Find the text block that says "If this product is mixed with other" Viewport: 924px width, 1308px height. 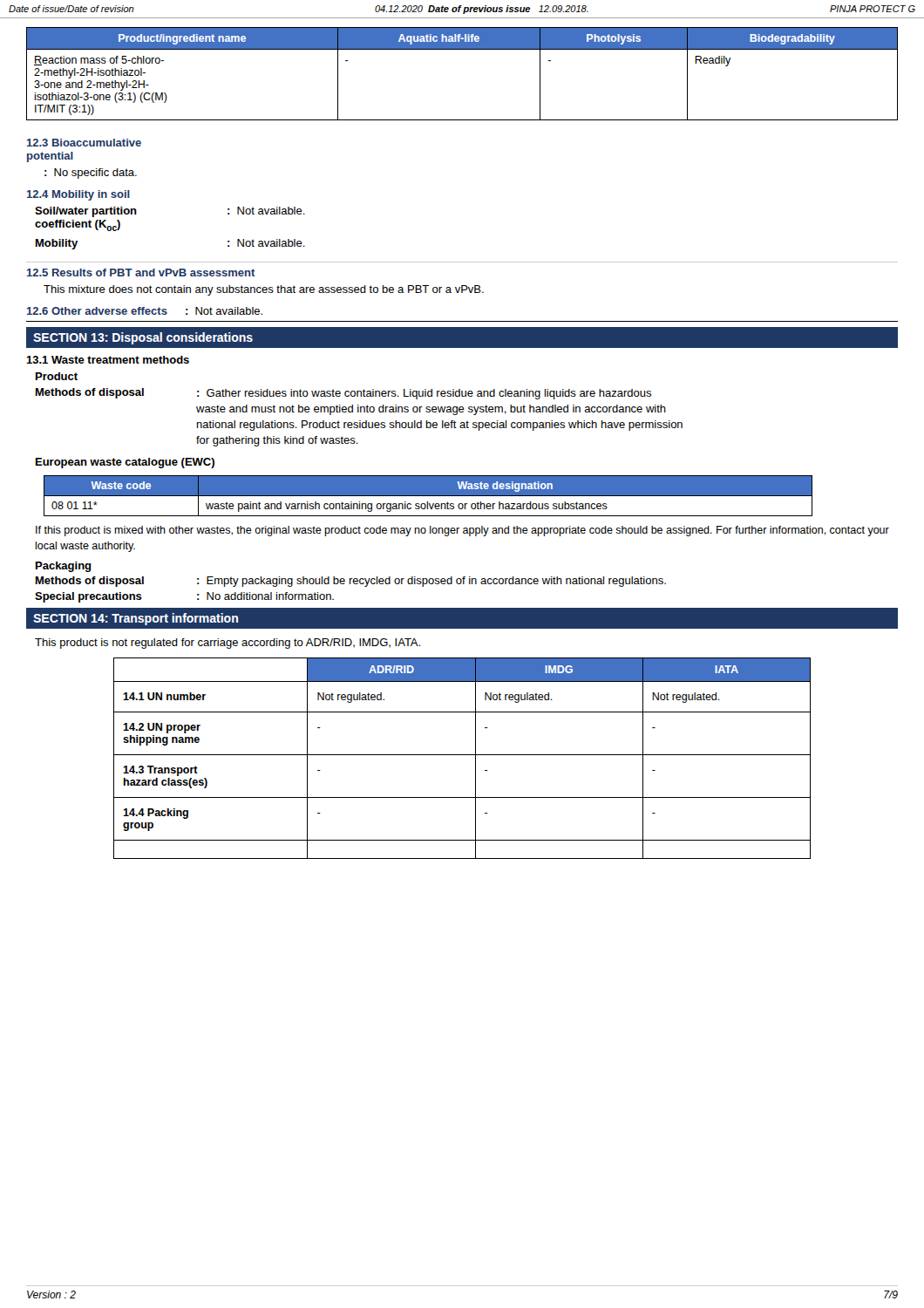tap(462, 538)
